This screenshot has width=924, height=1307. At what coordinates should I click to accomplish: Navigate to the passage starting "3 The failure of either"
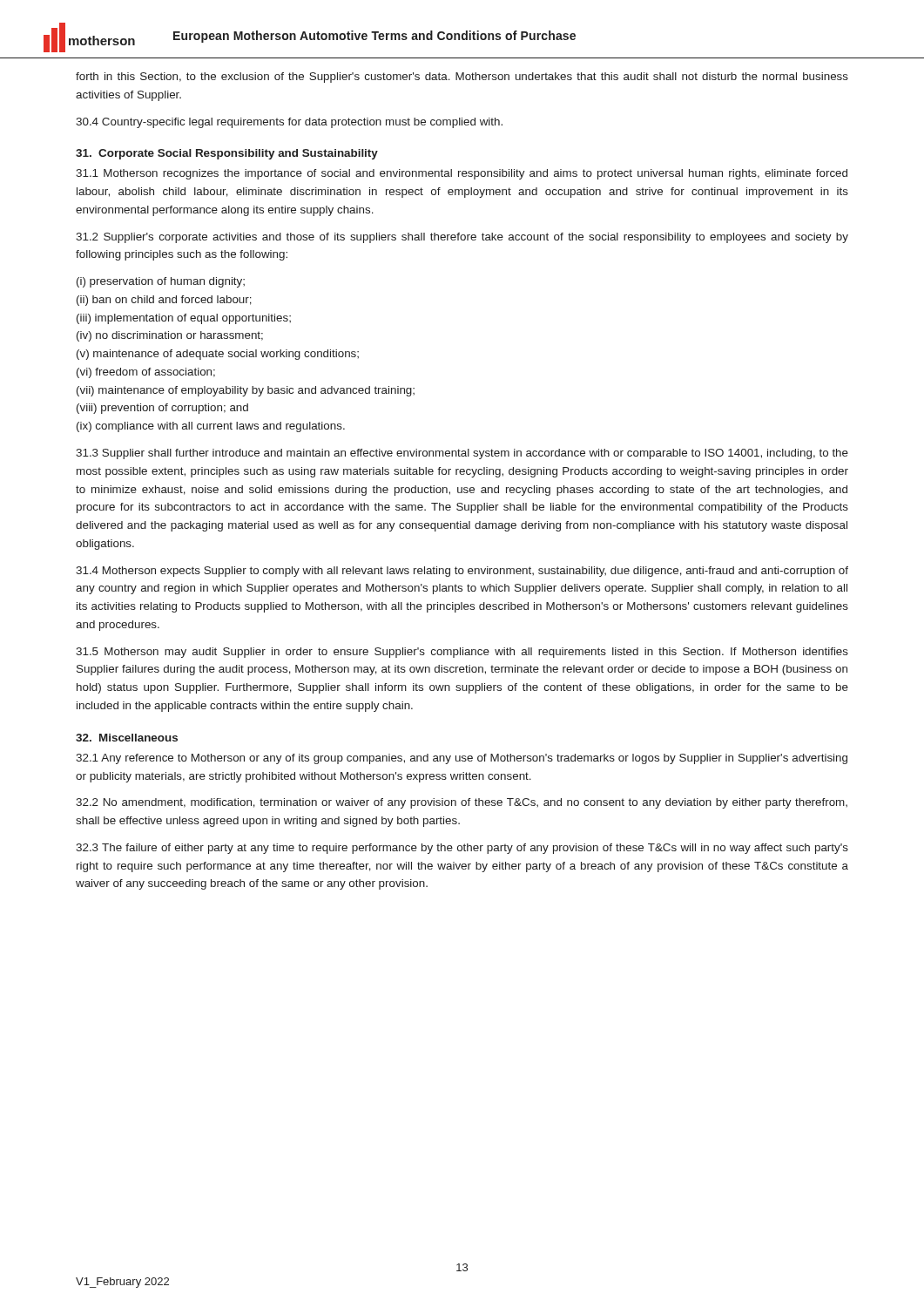point(462,865)
